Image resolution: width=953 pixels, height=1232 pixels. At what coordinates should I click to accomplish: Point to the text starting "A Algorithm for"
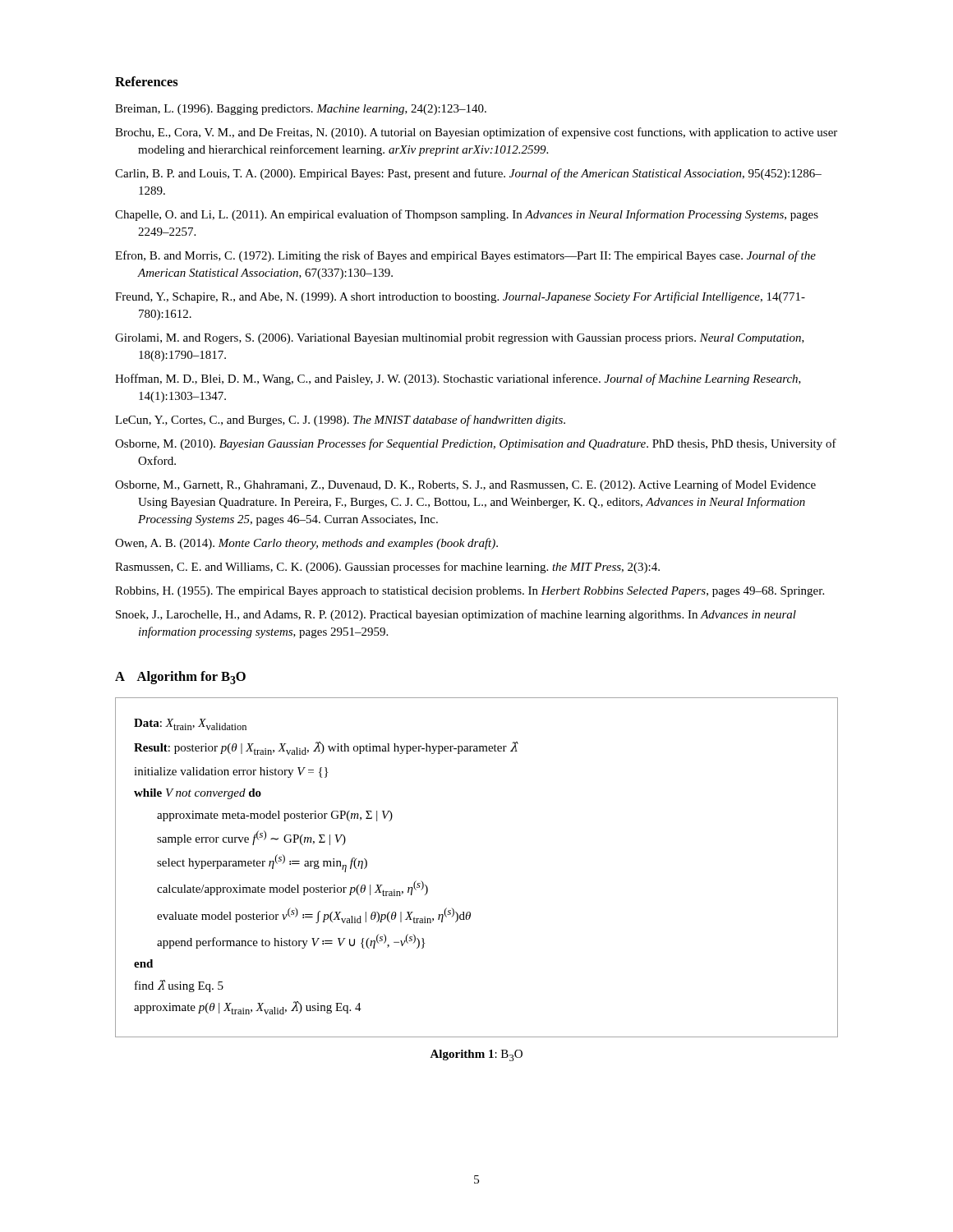click(181, 678)
